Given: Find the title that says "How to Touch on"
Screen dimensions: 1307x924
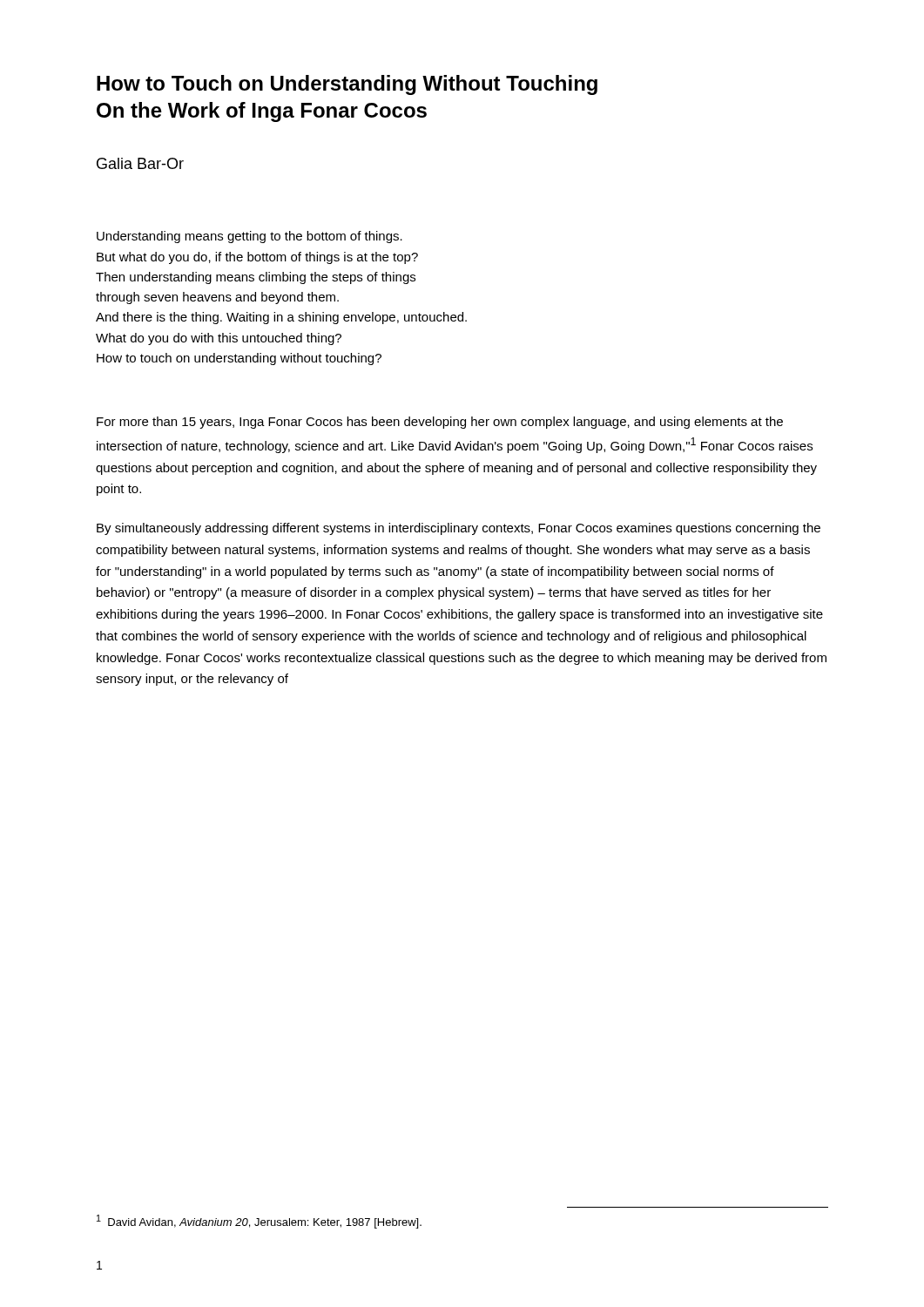Looking at the screenshot, I should pos(462,97).
